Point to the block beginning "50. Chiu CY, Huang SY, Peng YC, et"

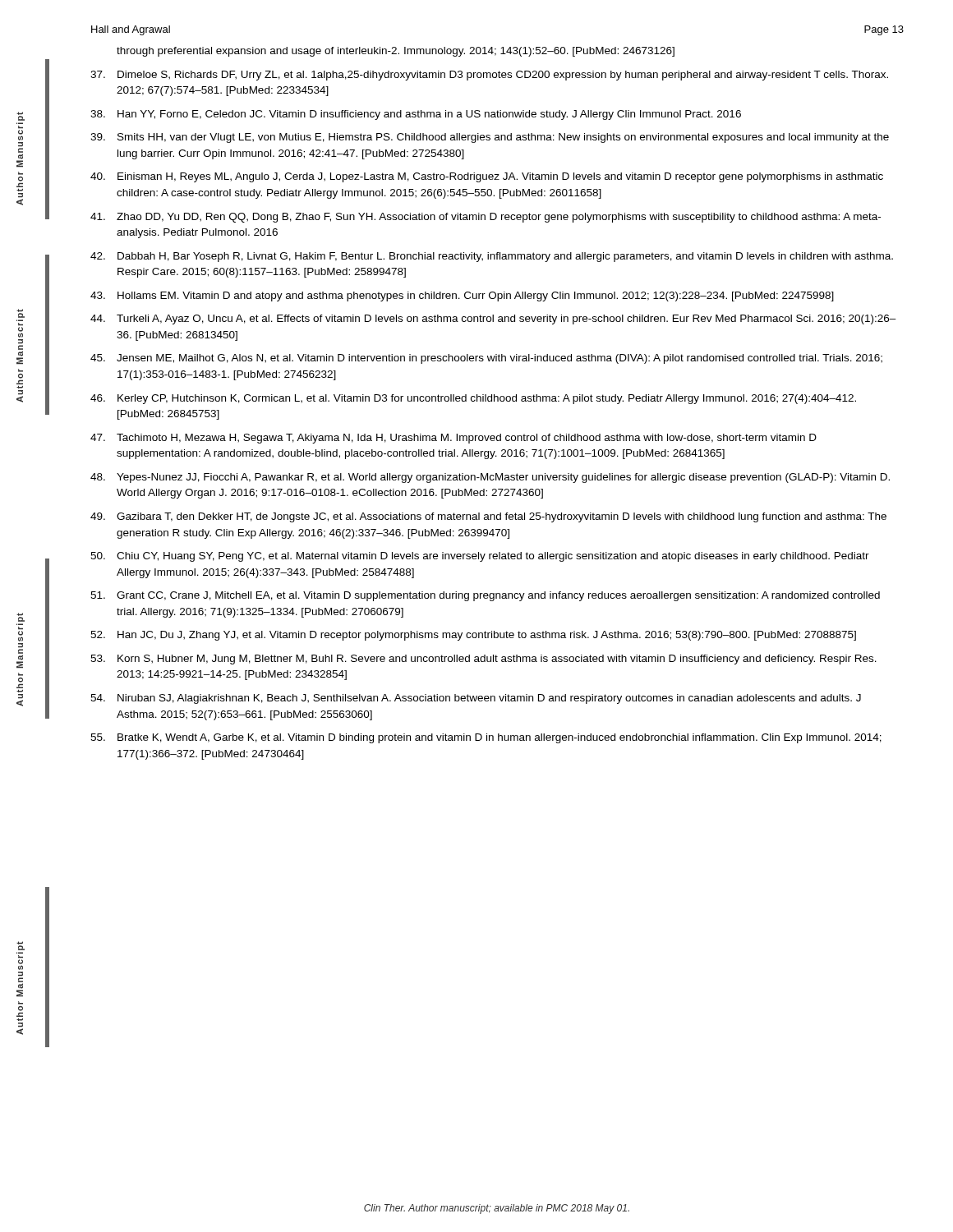[497, 564]
